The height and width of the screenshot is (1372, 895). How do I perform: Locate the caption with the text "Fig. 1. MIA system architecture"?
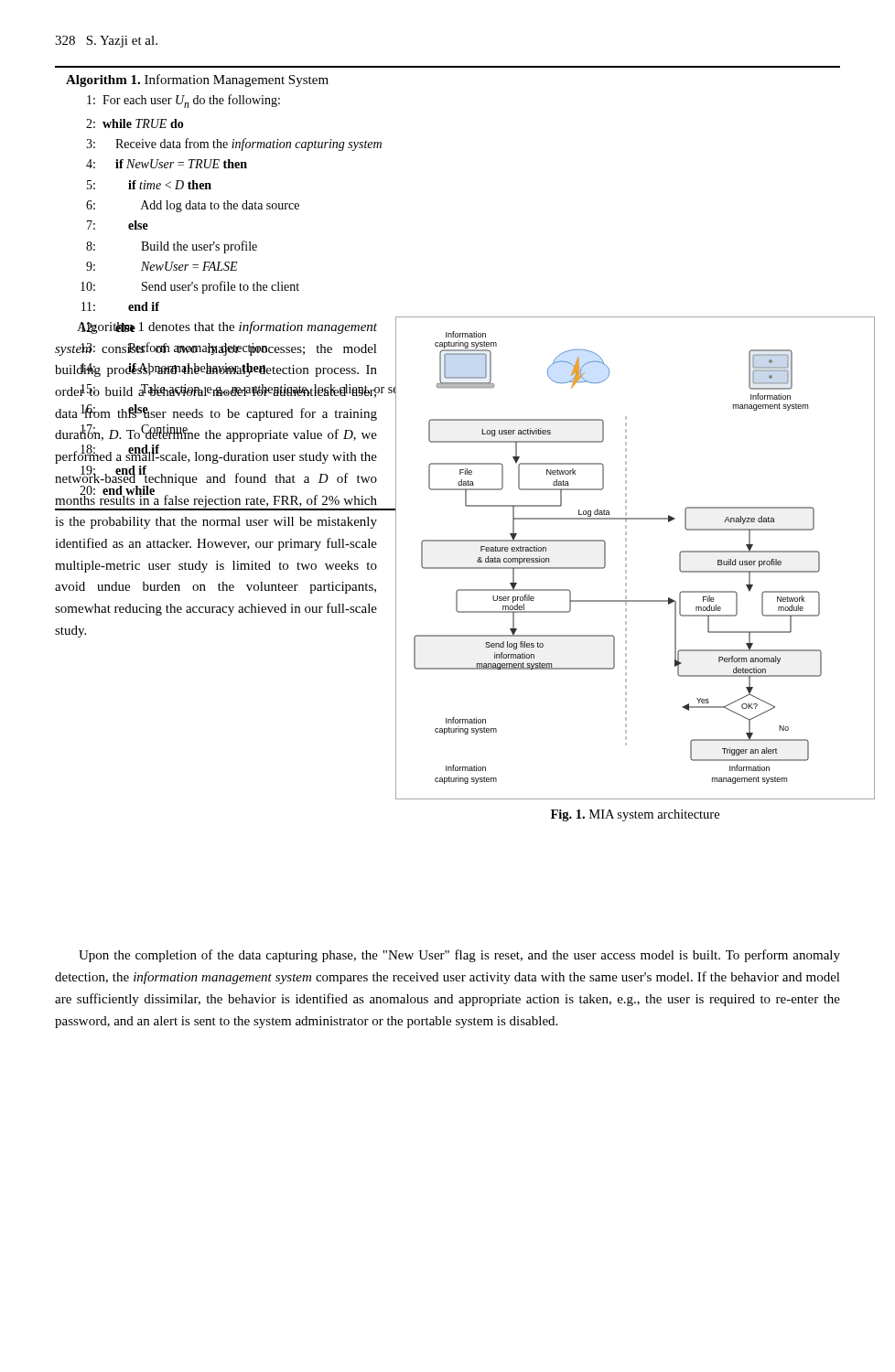tap(635, 814)
